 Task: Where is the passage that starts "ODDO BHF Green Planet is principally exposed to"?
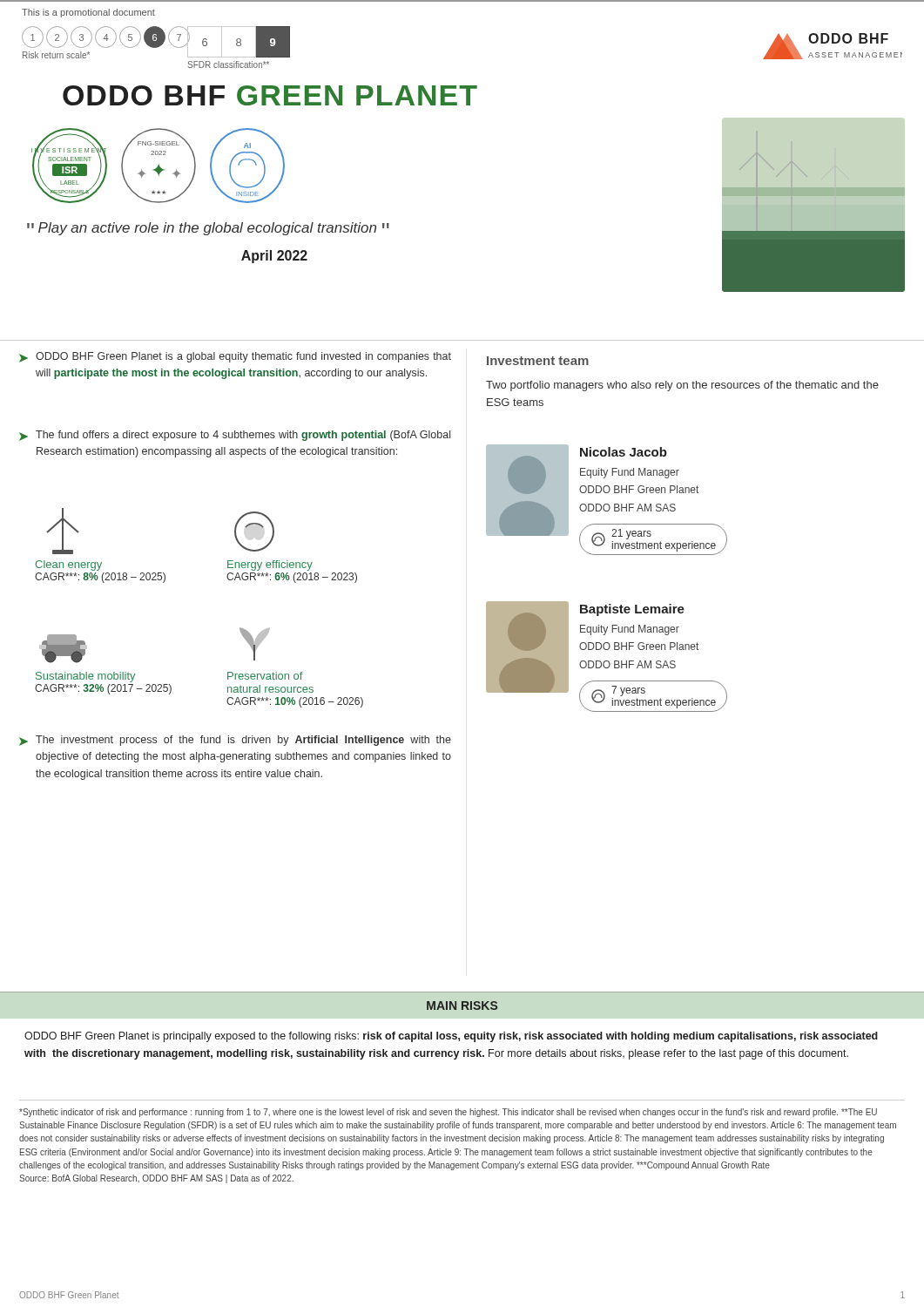point(451,1045)
